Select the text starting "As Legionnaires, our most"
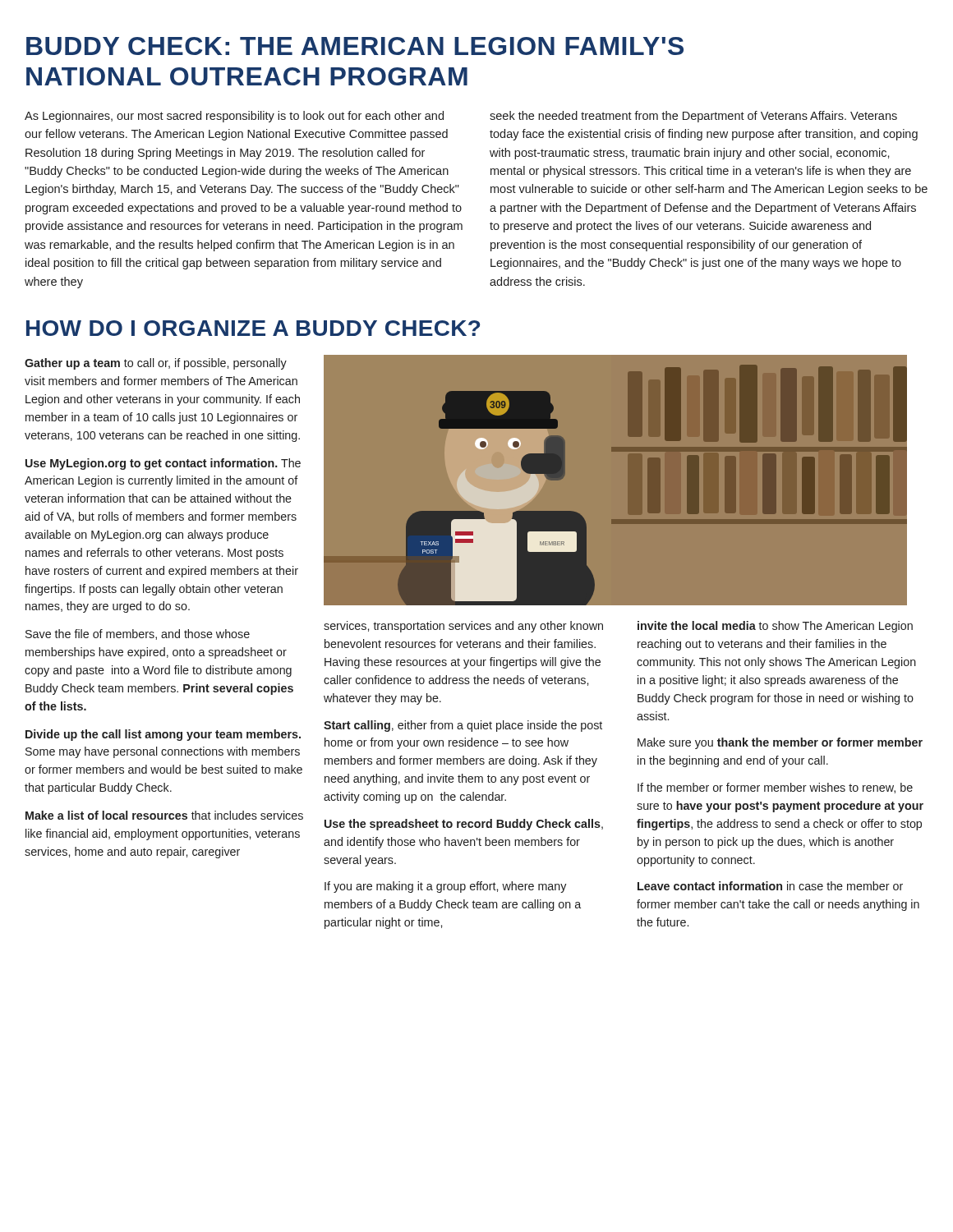The image size is (953, 1232). tap(244, 199)
